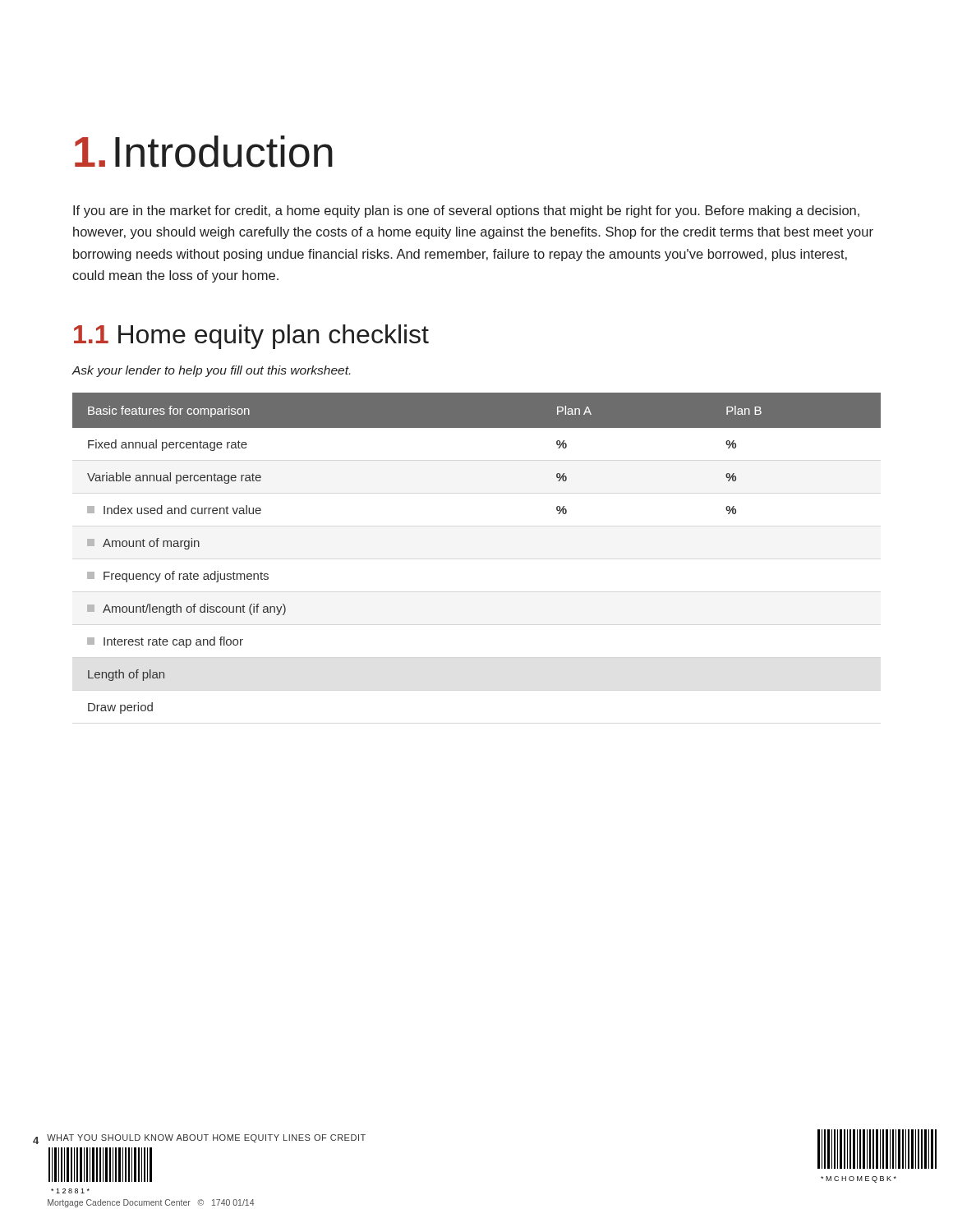Select a table
Viewport: 953px width, 1232px height.
476,558
